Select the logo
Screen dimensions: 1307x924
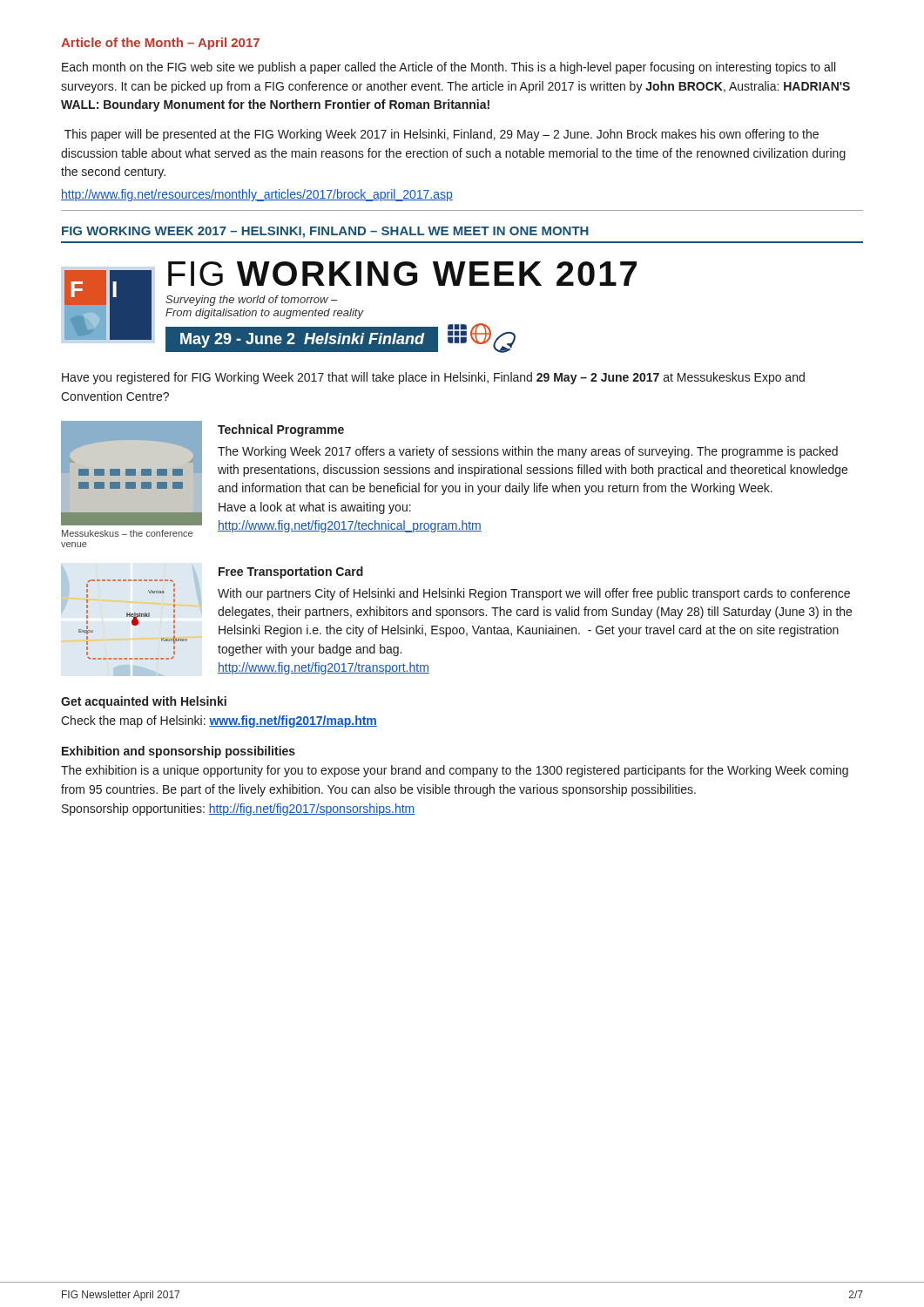point(462,305)
